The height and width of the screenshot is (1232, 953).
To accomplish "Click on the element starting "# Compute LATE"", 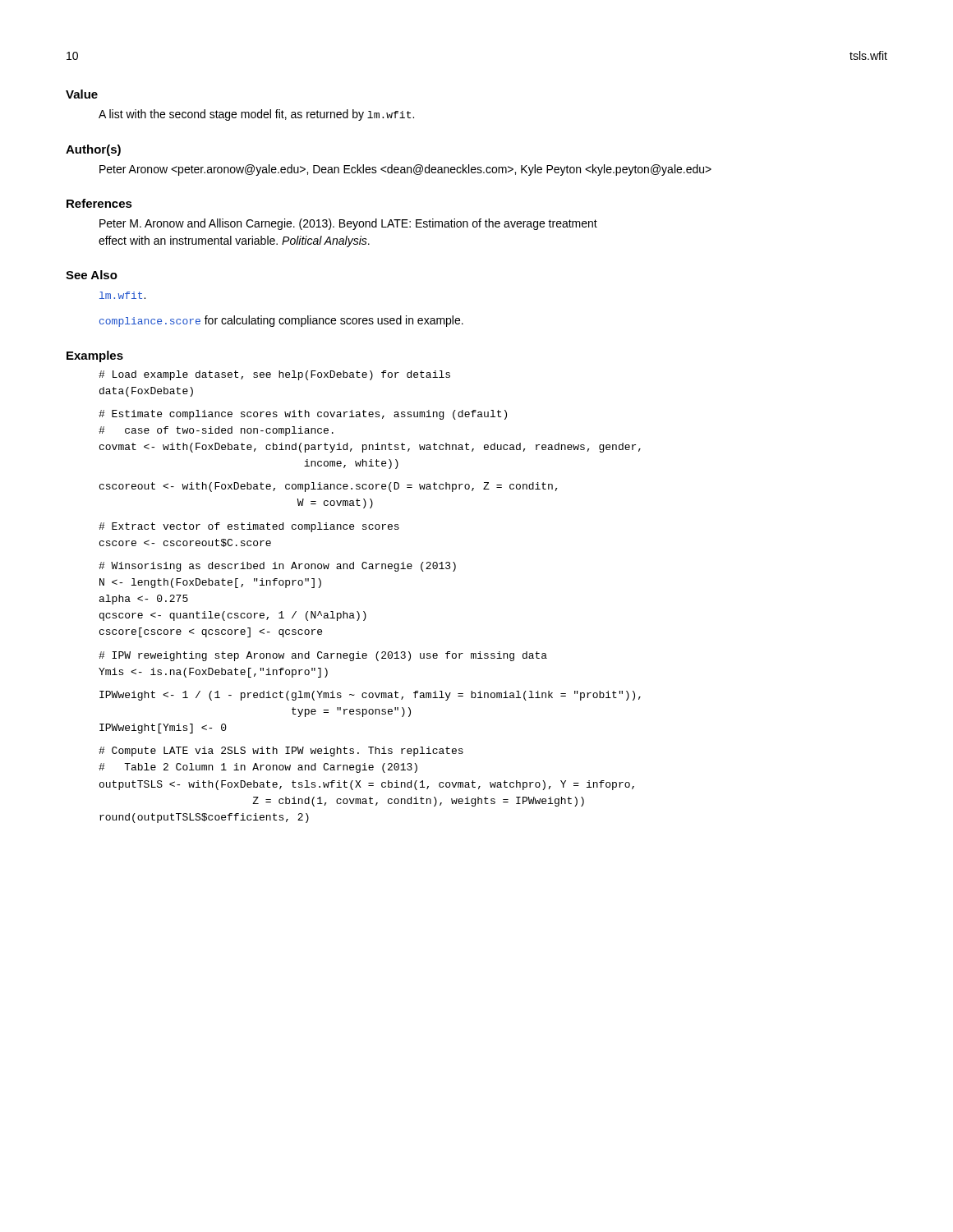I will pos(493,785).
